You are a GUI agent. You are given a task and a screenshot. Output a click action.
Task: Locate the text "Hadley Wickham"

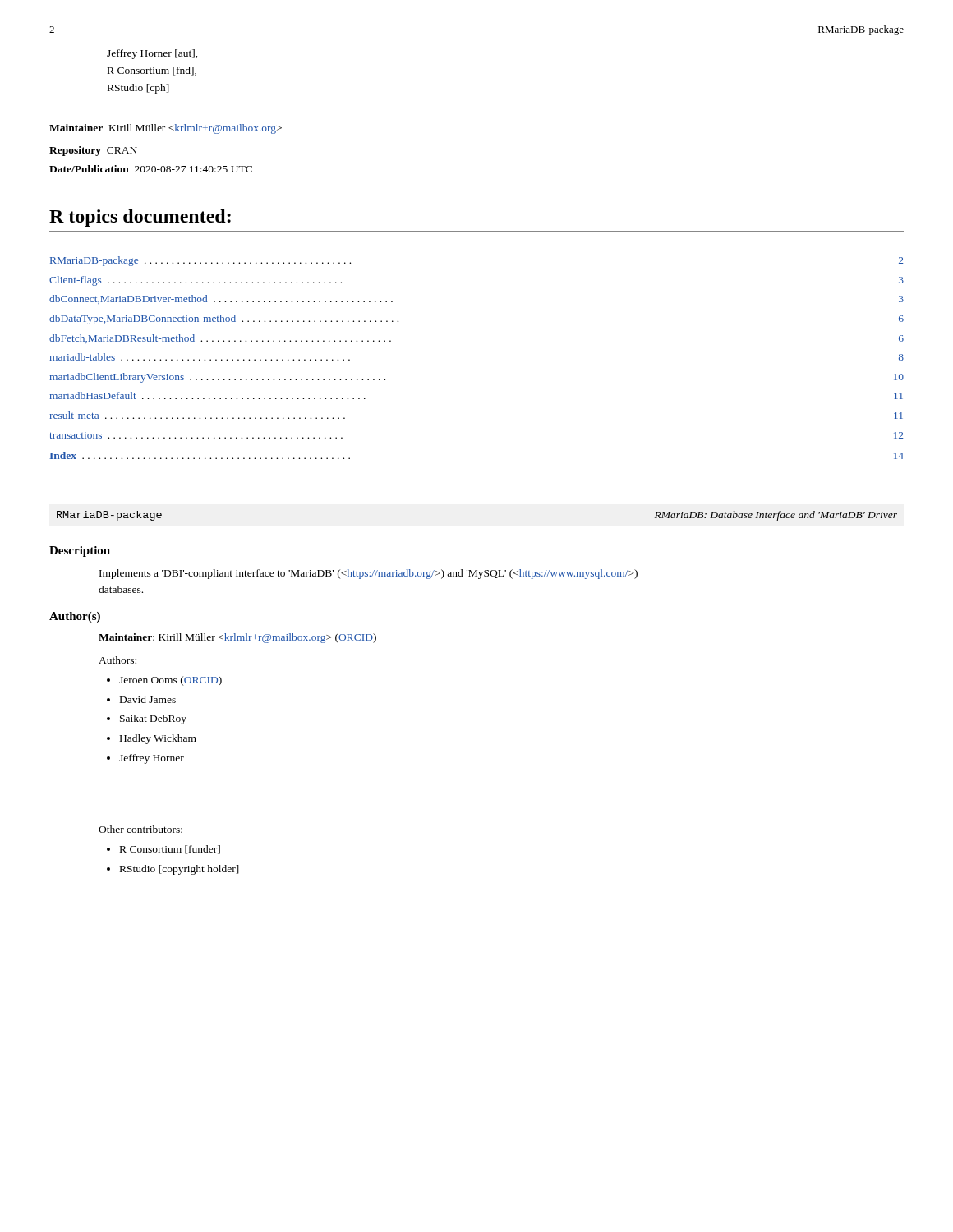click(158, 738)
